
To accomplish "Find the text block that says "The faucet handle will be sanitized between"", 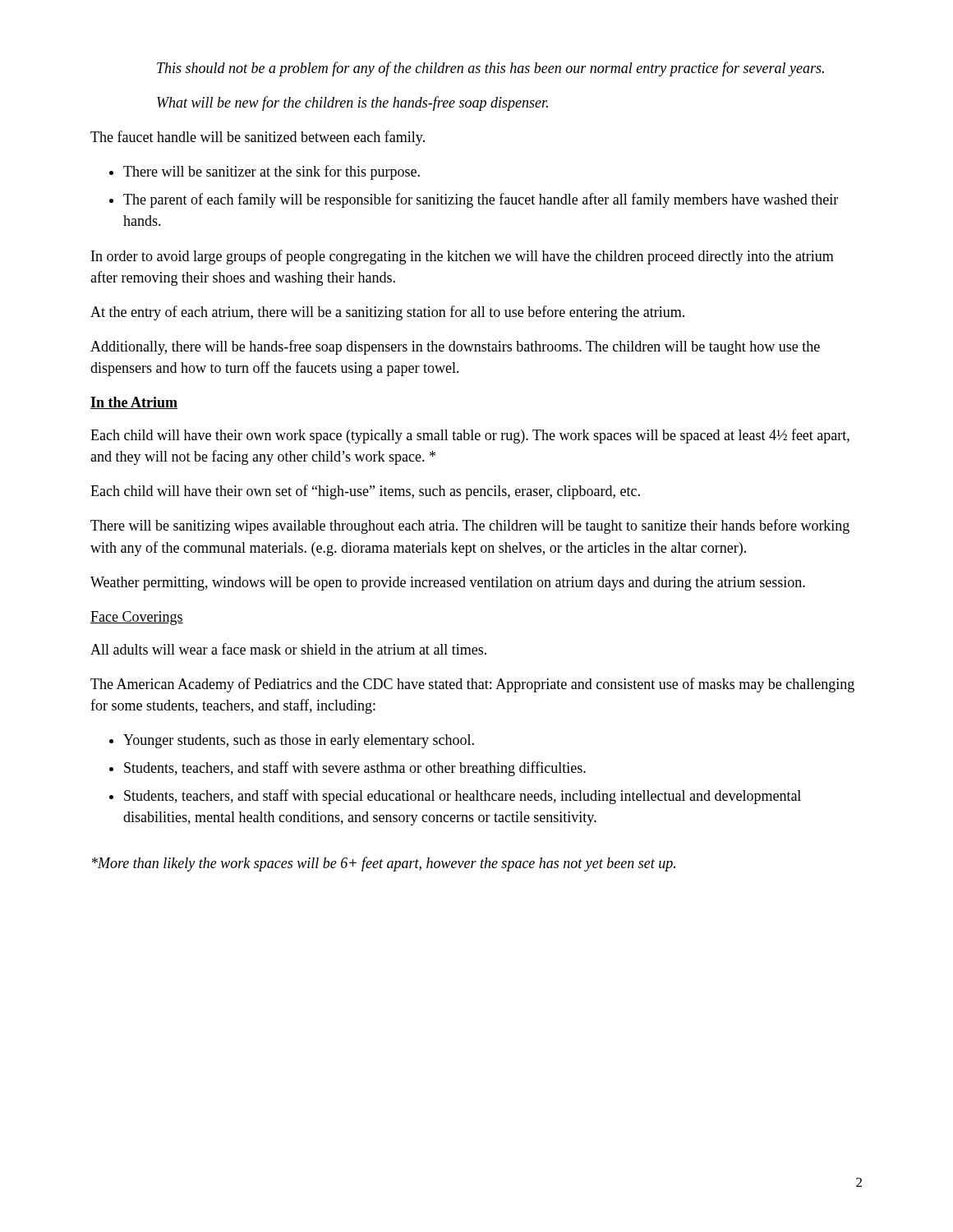I will 258,138.
